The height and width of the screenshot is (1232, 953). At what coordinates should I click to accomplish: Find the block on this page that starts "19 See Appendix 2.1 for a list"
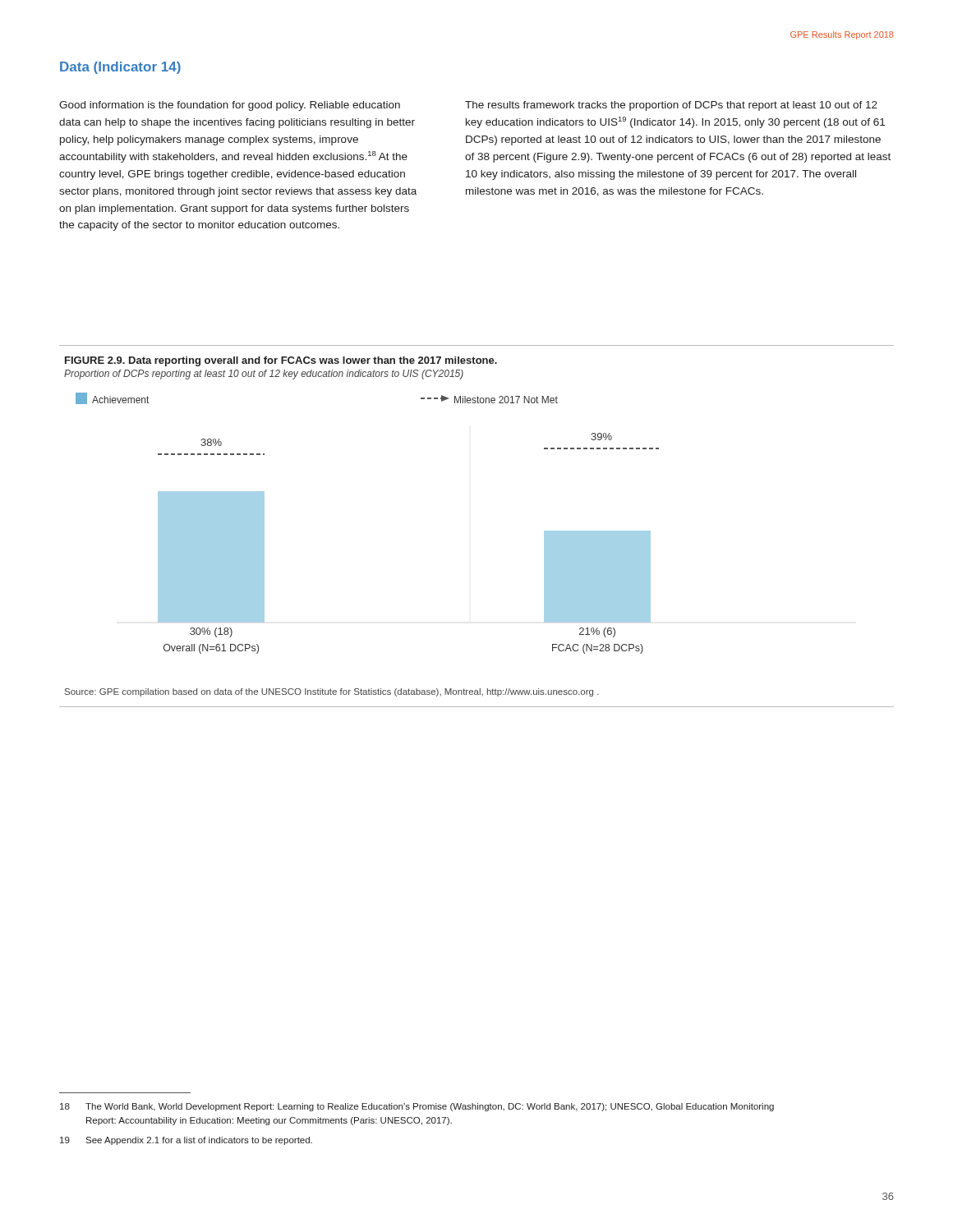186,1140
